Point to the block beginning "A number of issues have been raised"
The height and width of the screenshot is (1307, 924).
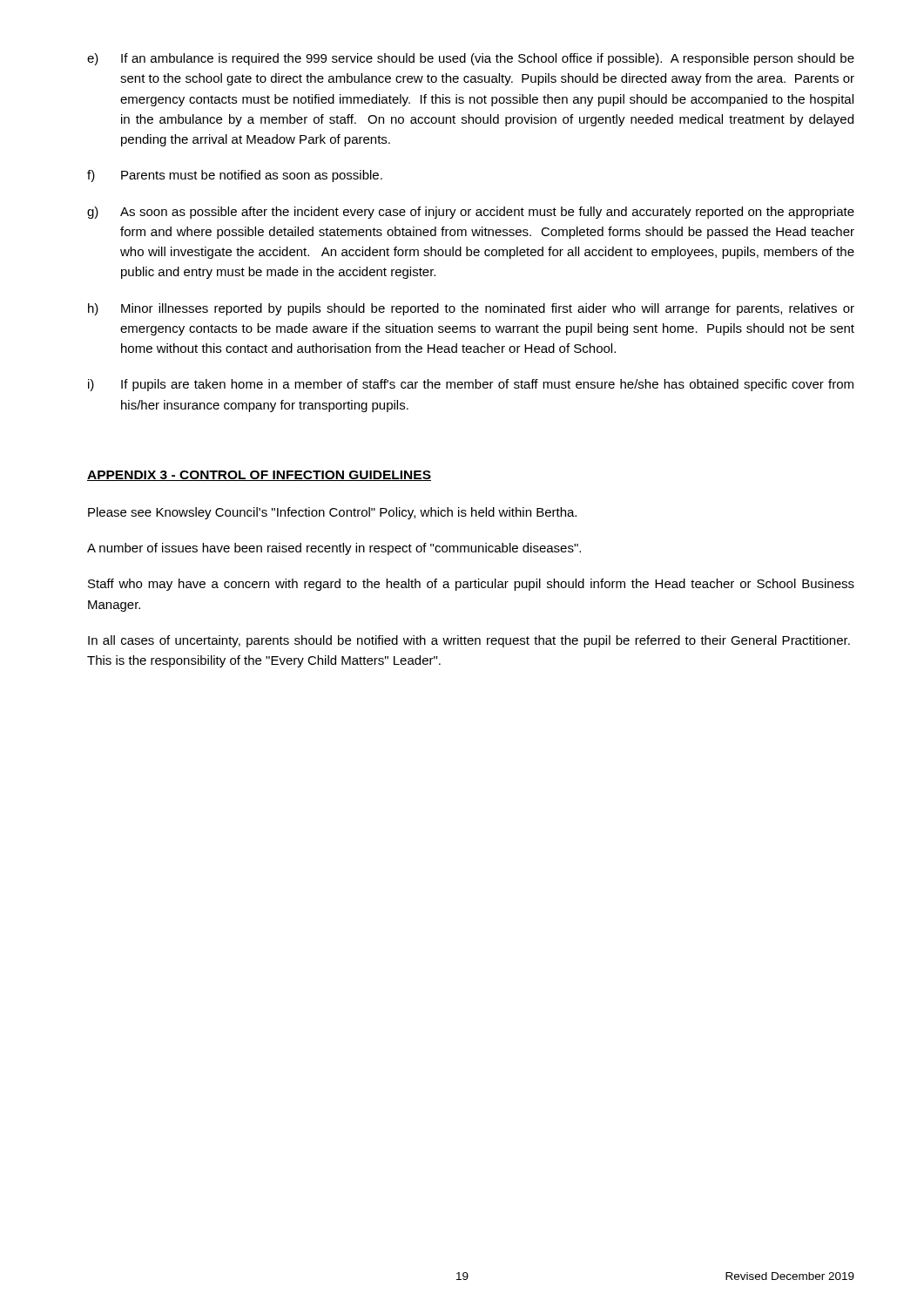(335, 548)
